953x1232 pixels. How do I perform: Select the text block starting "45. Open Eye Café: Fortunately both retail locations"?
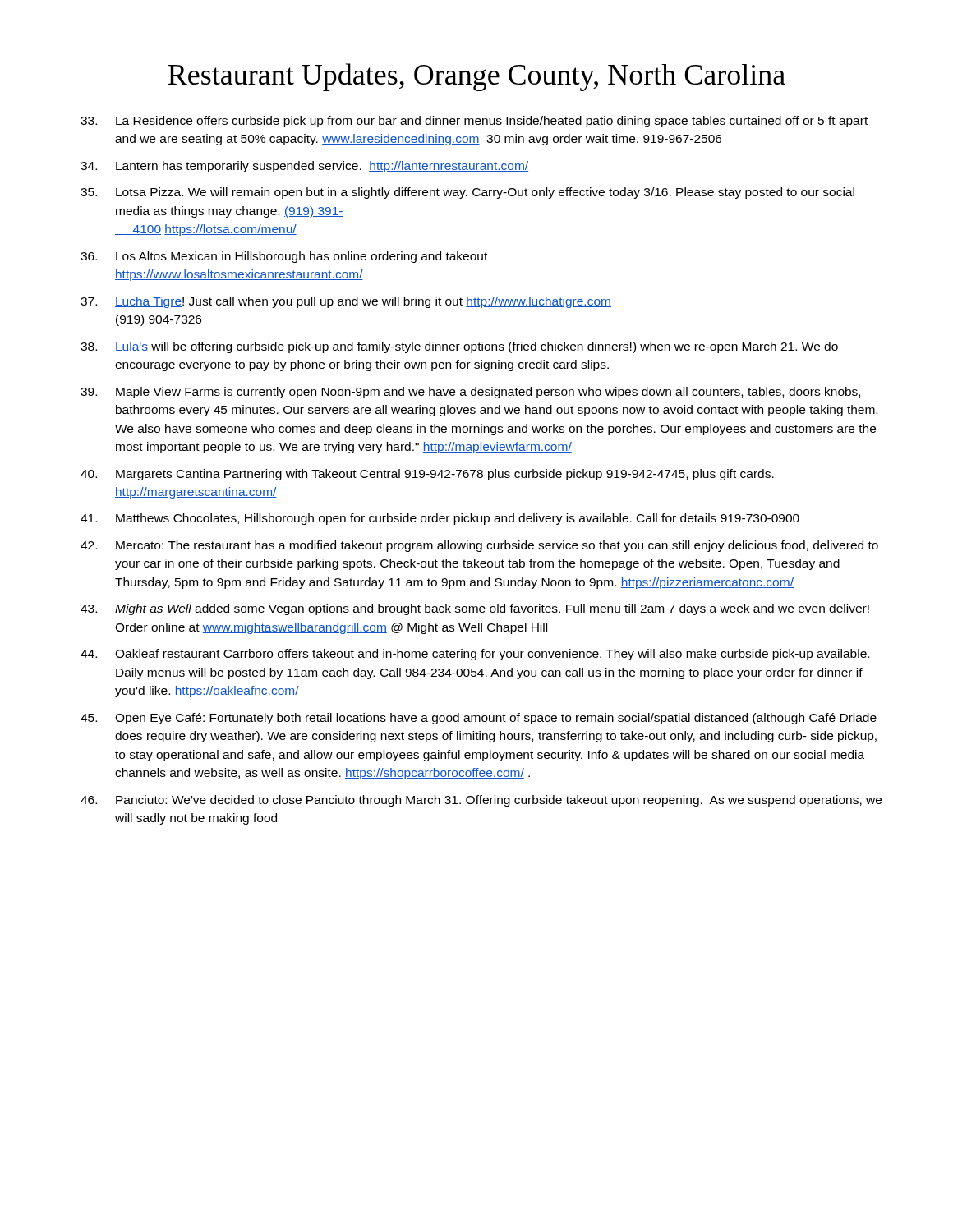coord(501,745)
